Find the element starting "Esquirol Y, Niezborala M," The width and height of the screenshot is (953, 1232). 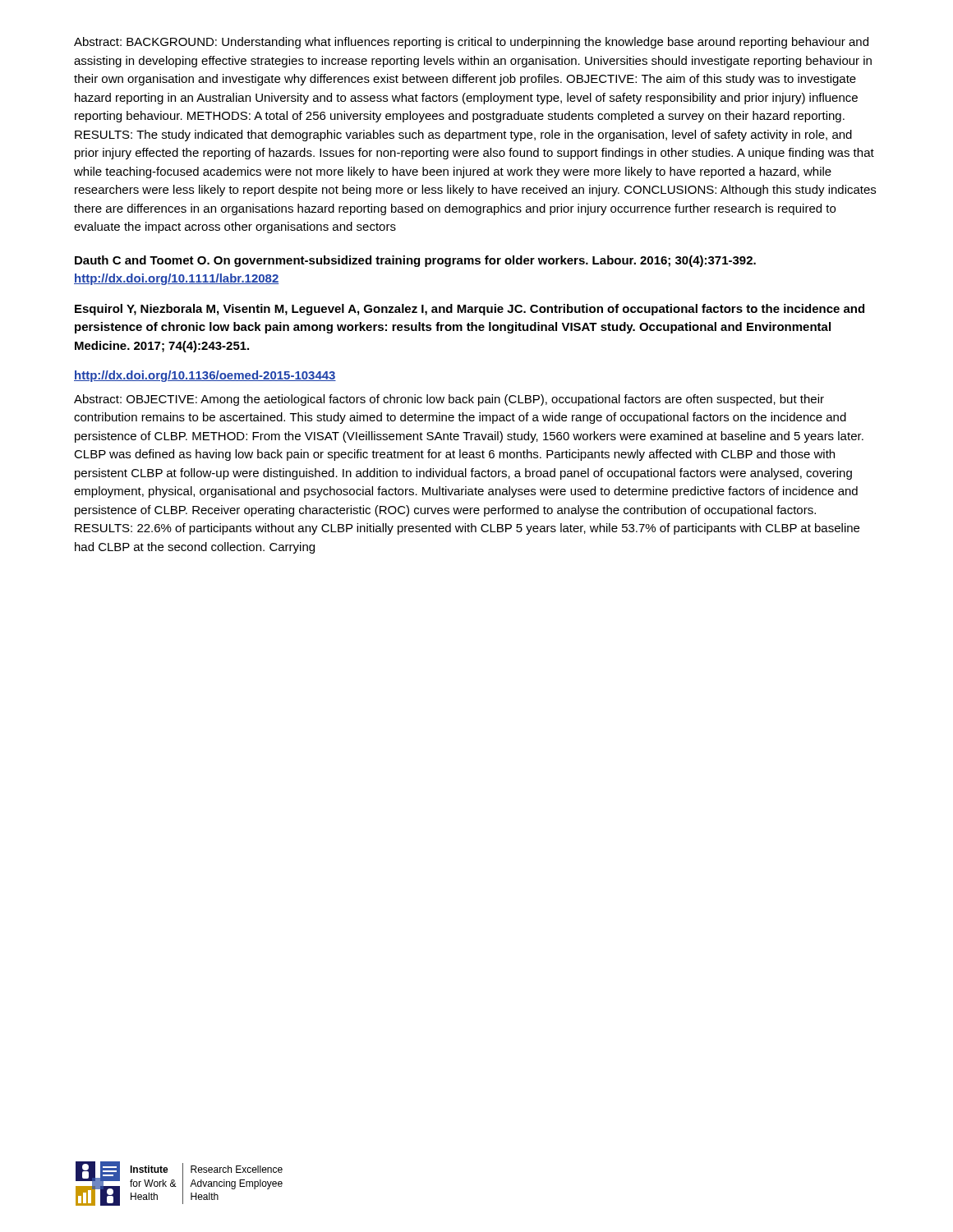point(470,326)
